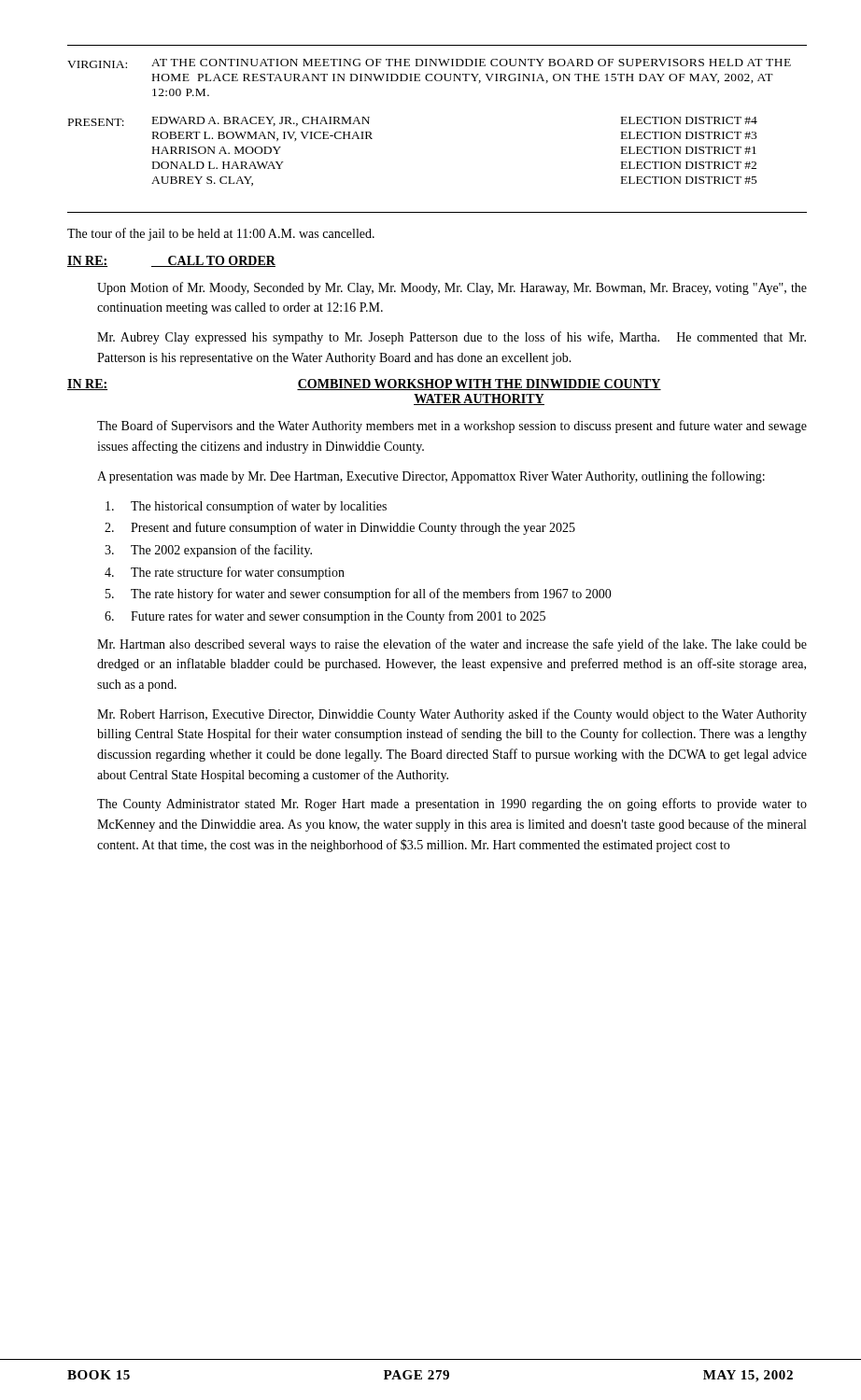Image resolution: width=861 pixels, height=1400 pixels.
Task: Locate the list item that says "5. The rate history"
Action: click(x=456, y=595)
